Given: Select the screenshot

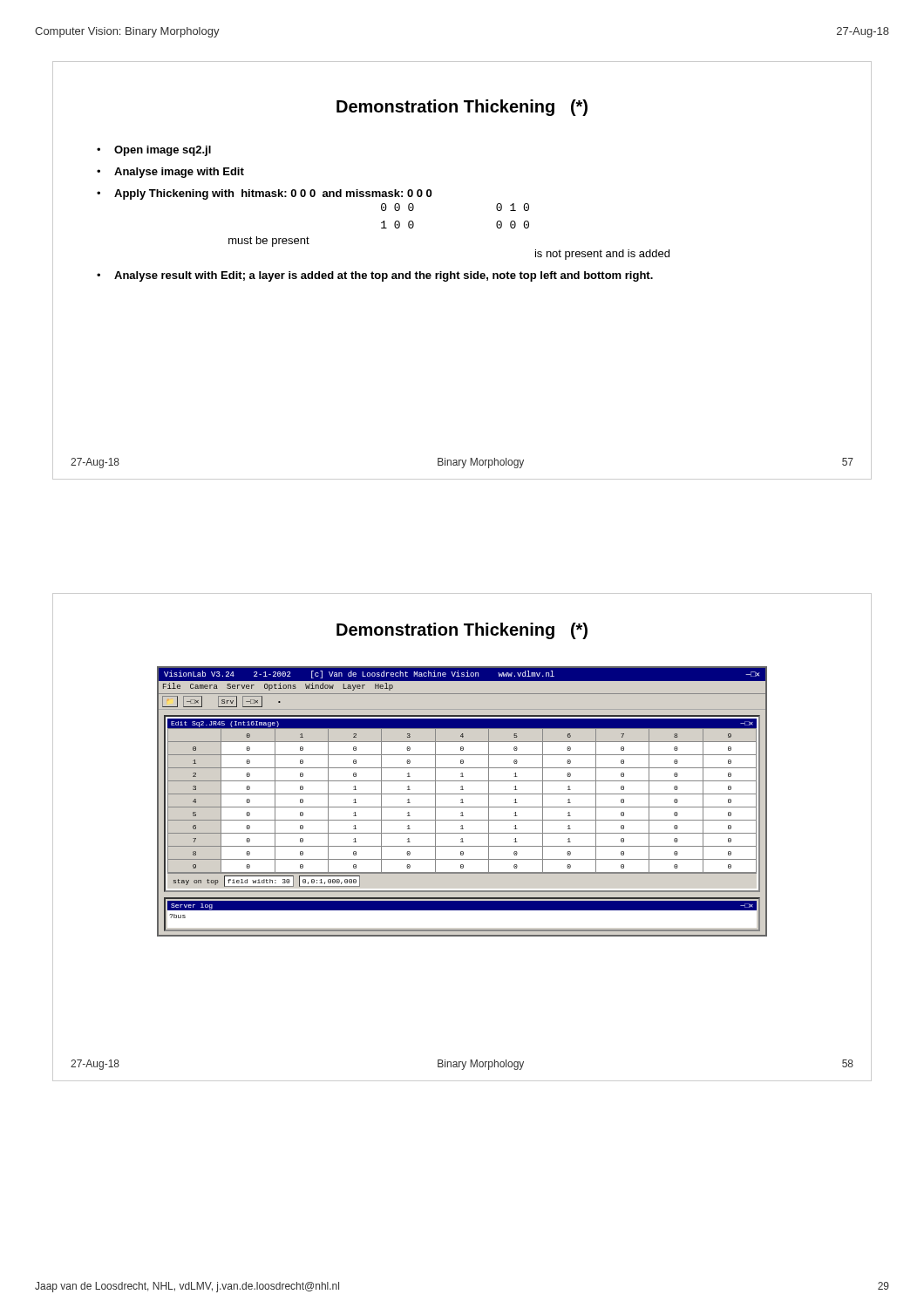Looking at the screenshot, I should (462, 801).
